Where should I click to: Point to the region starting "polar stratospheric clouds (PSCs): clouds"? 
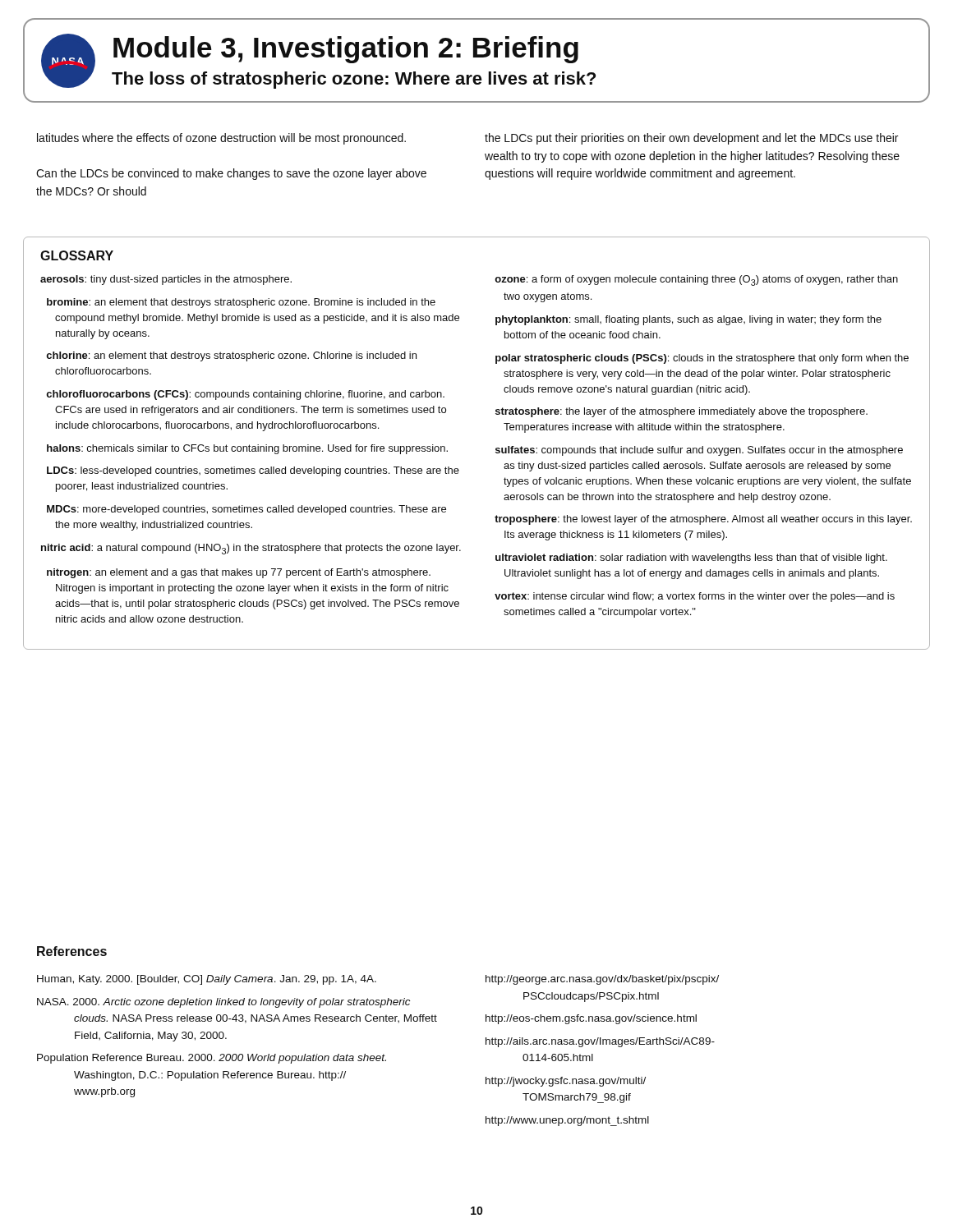[699, 373]
